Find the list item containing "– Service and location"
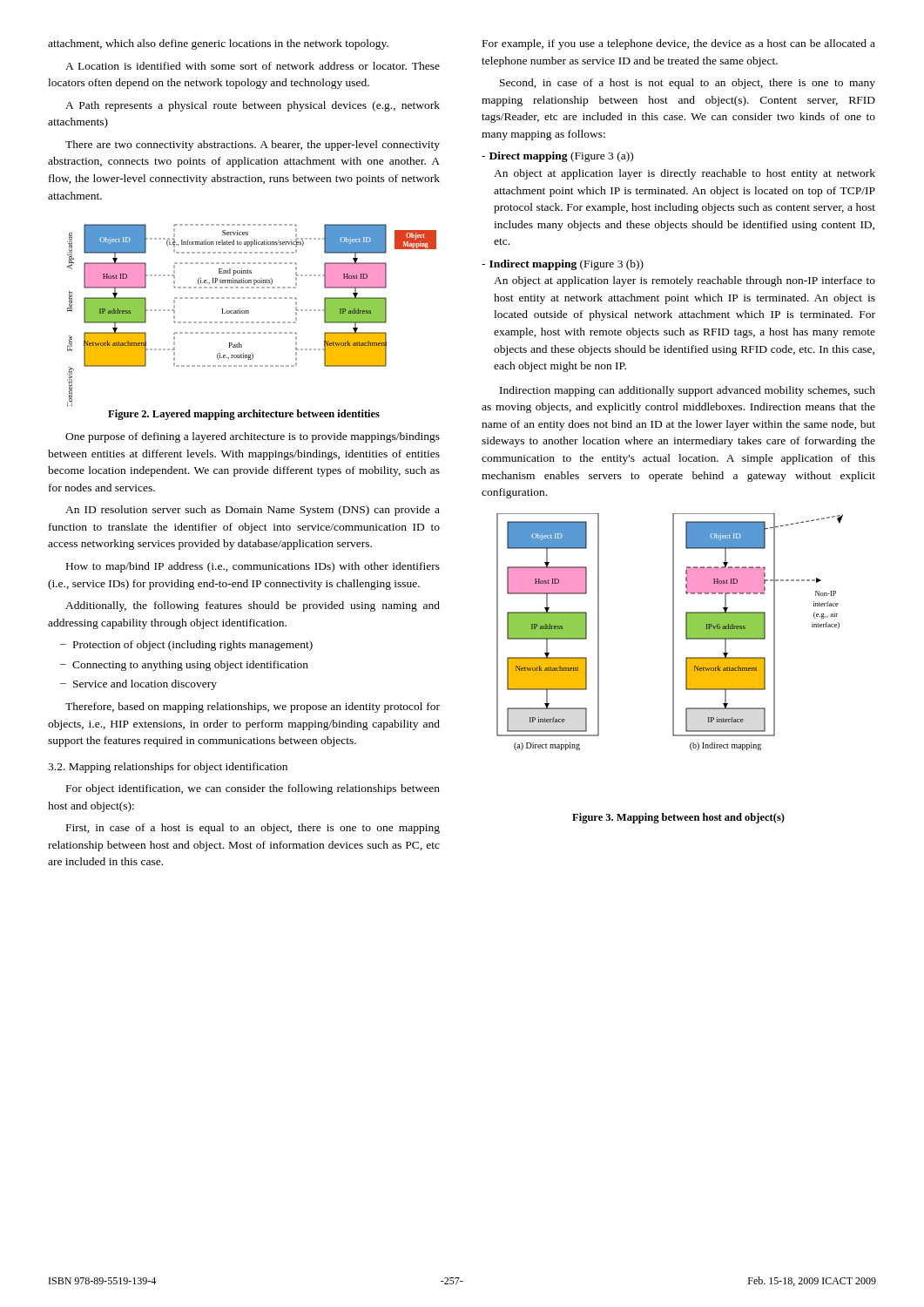 138,685
